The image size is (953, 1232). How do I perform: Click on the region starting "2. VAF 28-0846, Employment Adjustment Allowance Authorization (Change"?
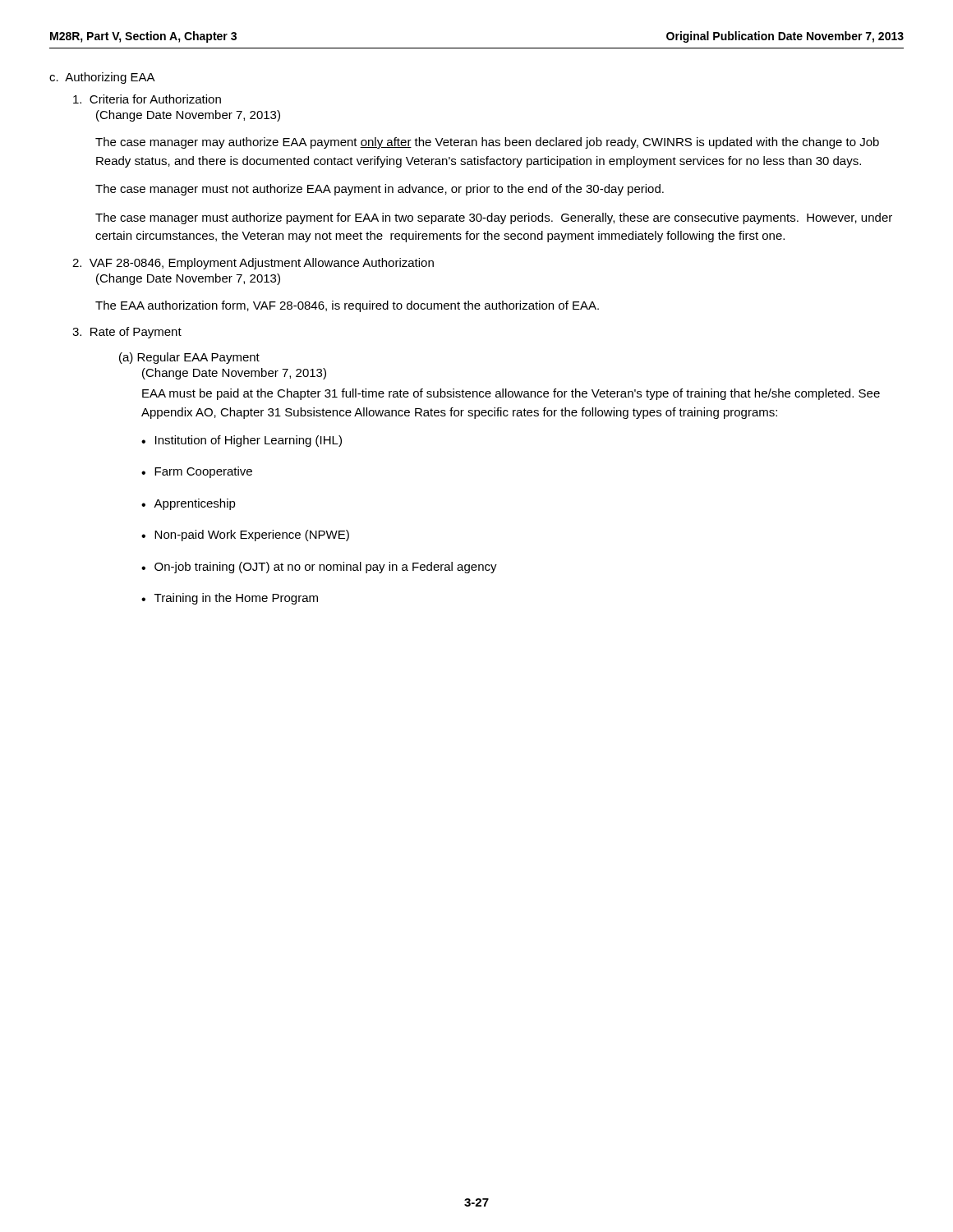253,264
